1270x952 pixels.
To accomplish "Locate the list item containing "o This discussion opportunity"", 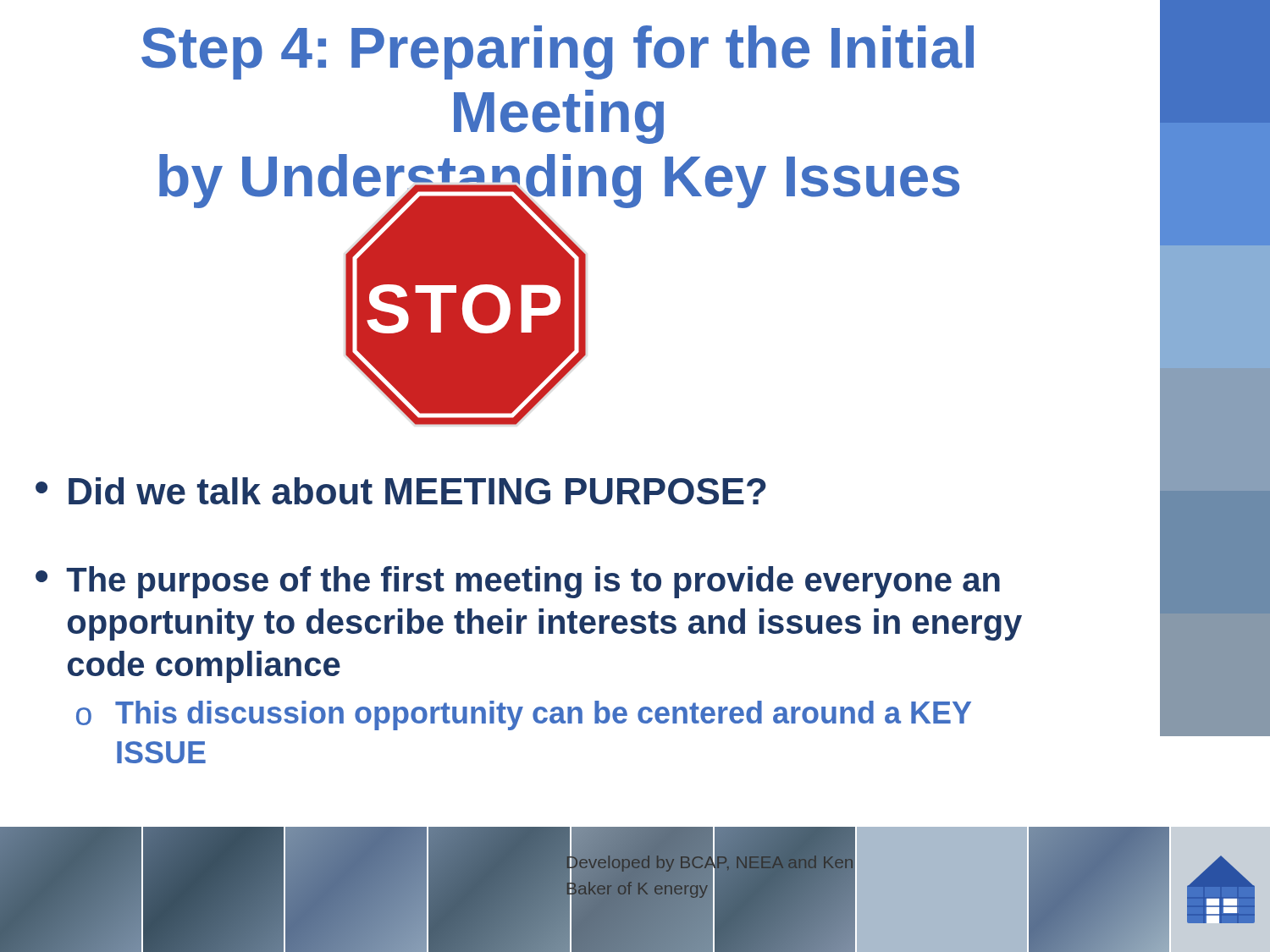I will (523, 734).
